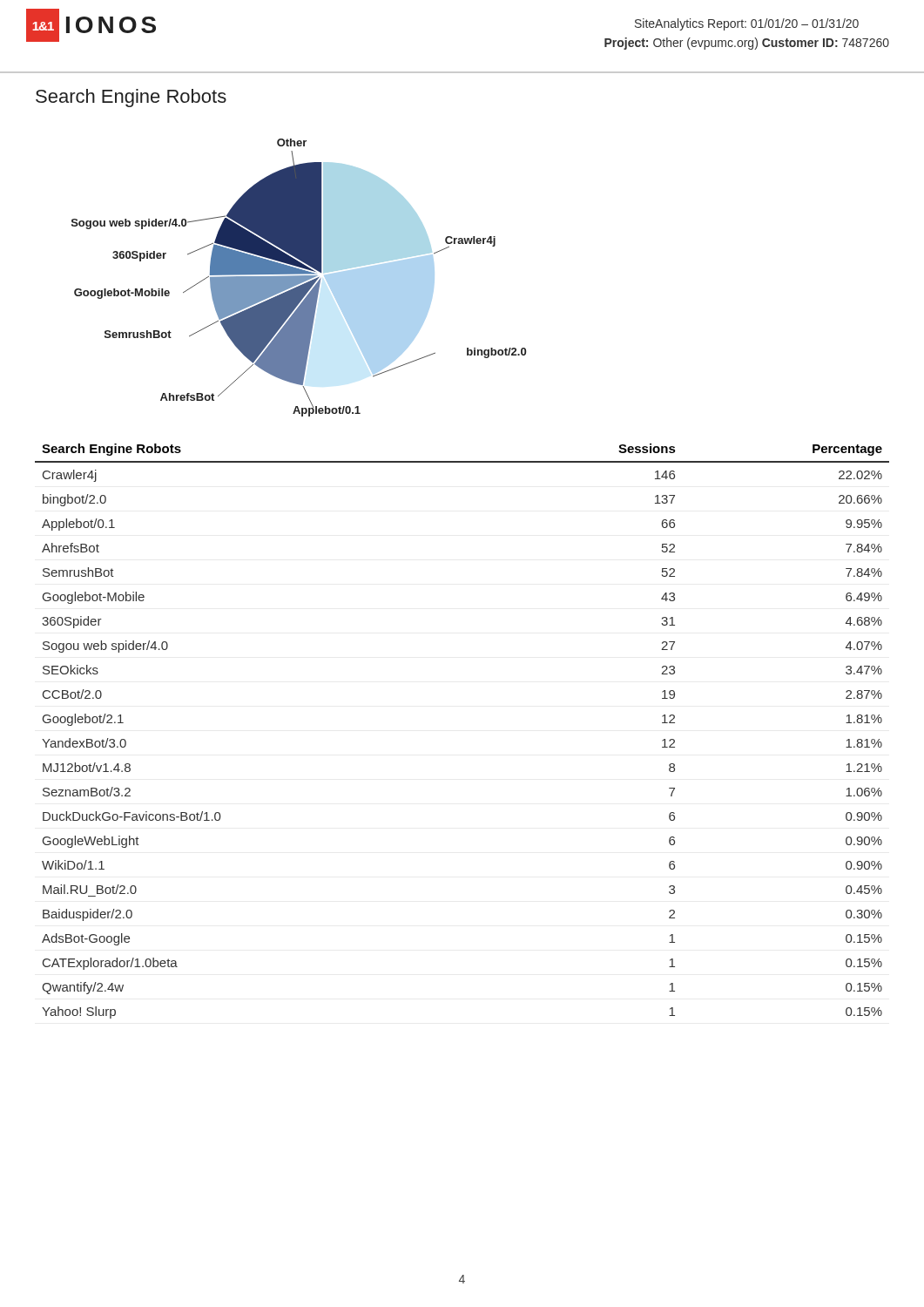Click on the section header that reads "Search Engine Robots"

[x=131, y=96]
